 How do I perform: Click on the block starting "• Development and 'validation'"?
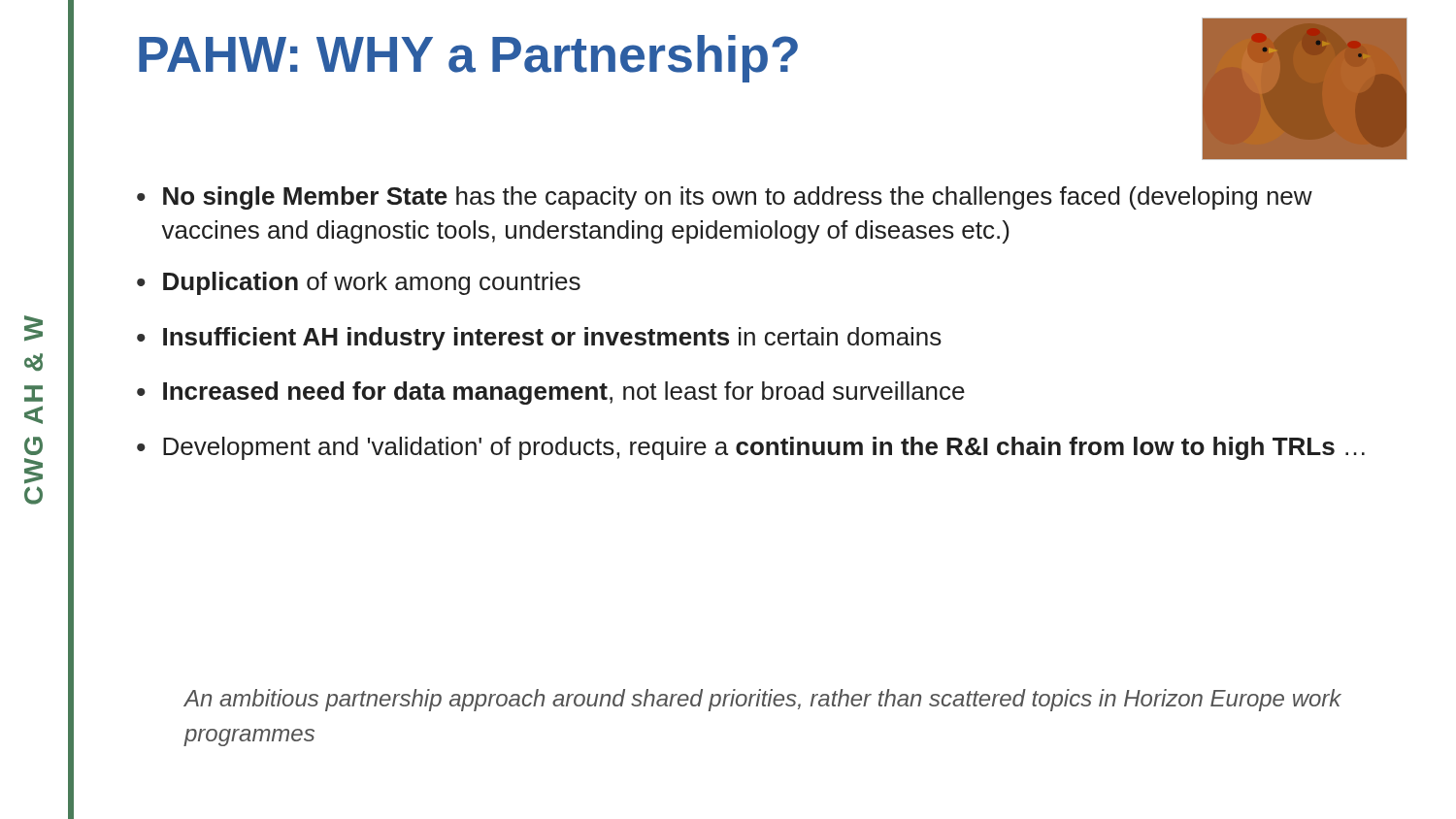752,448
